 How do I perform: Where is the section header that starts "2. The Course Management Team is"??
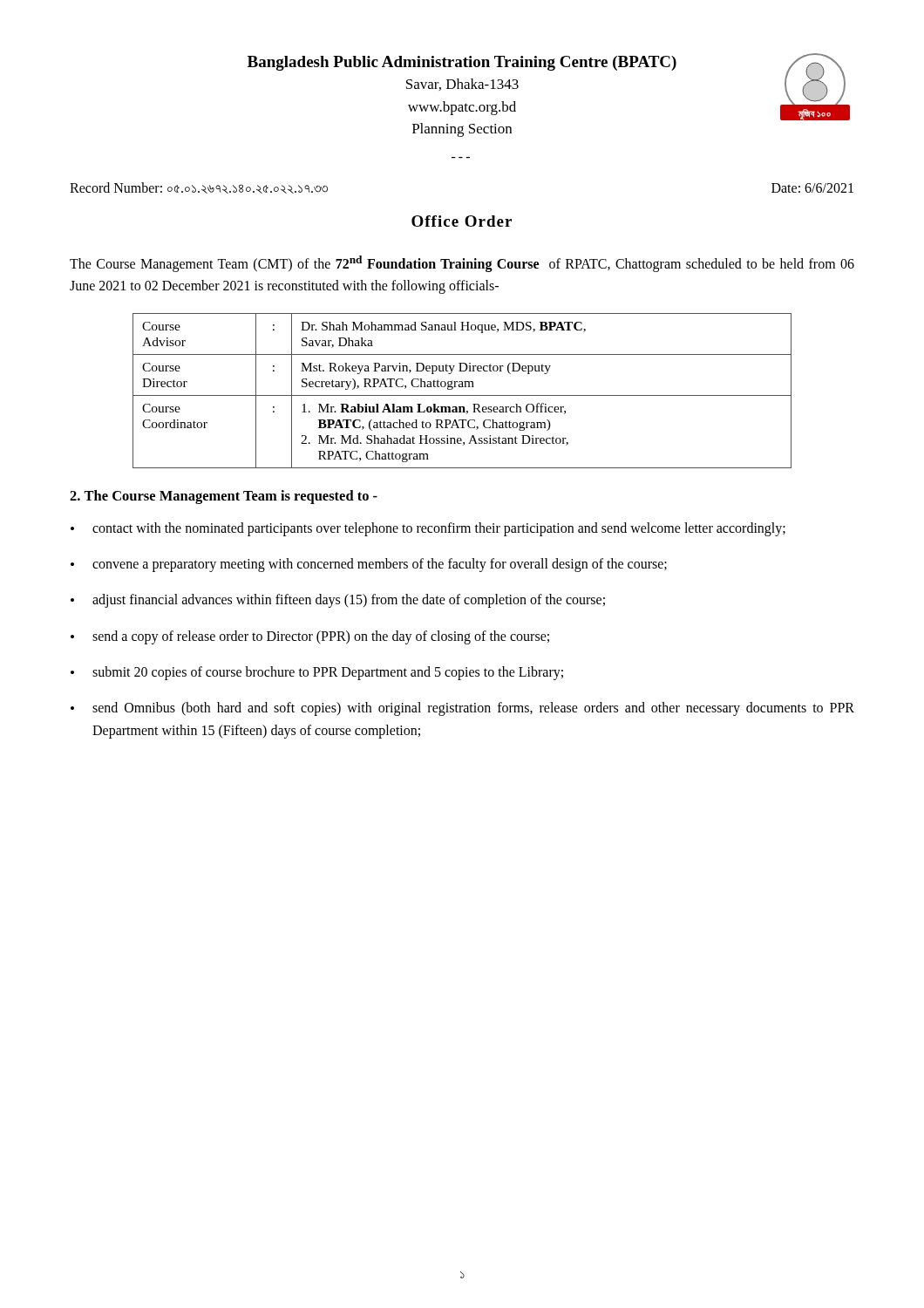[x=224, y=496]
